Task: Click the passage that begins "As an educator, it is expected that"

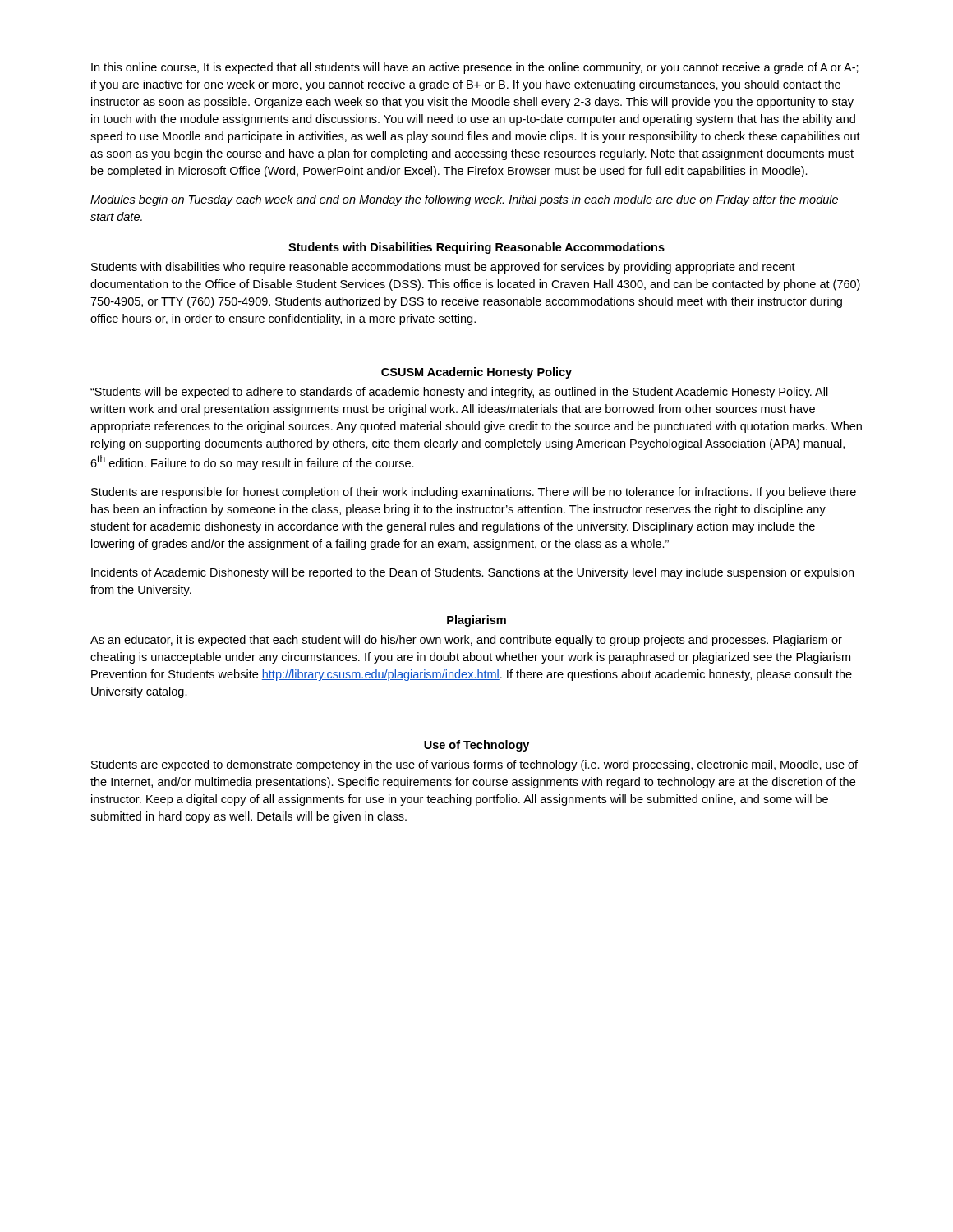Action: [x=471, y=666]
